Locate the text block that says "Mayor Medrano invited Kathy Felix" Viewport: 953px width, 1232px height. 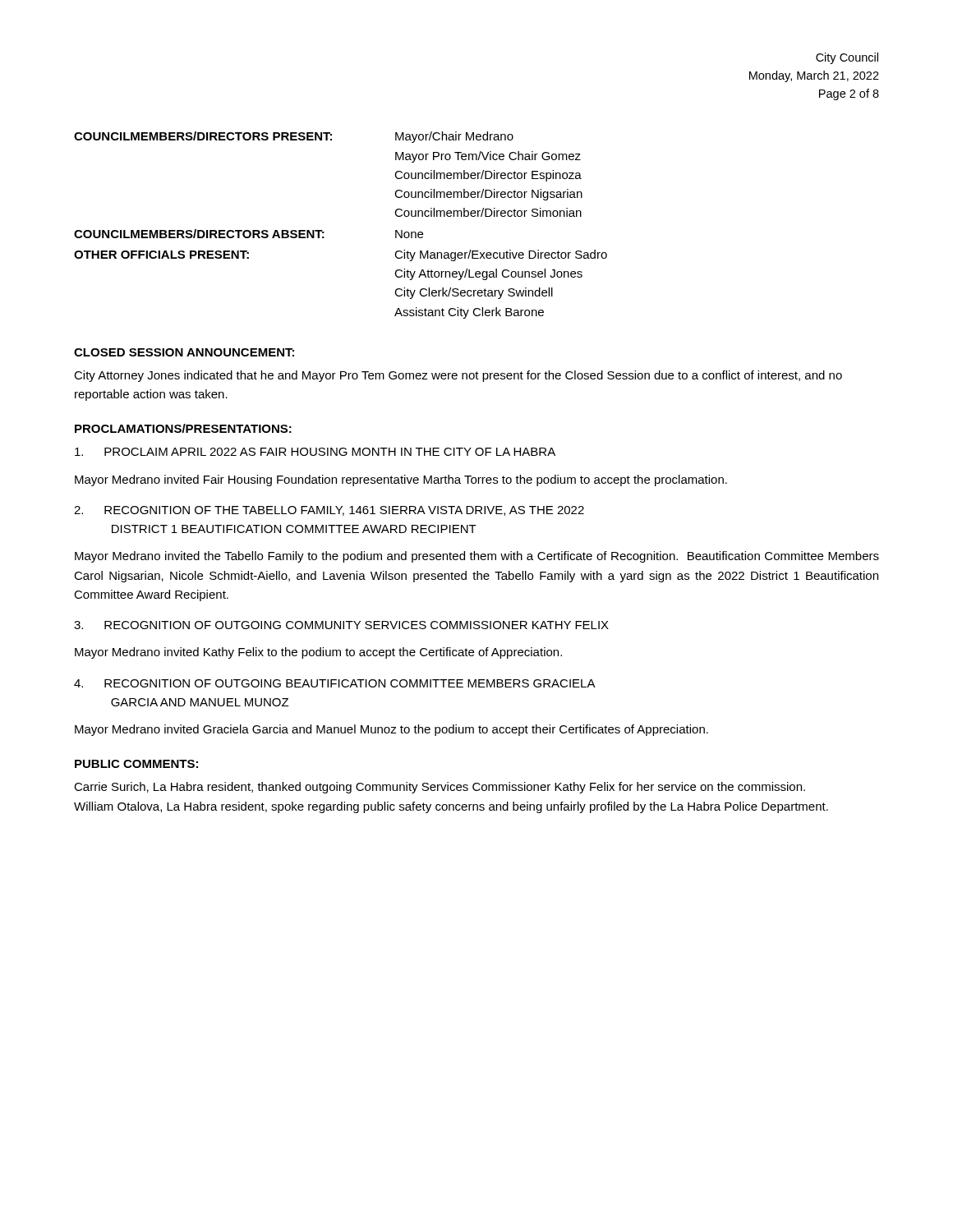pos(318,652)
